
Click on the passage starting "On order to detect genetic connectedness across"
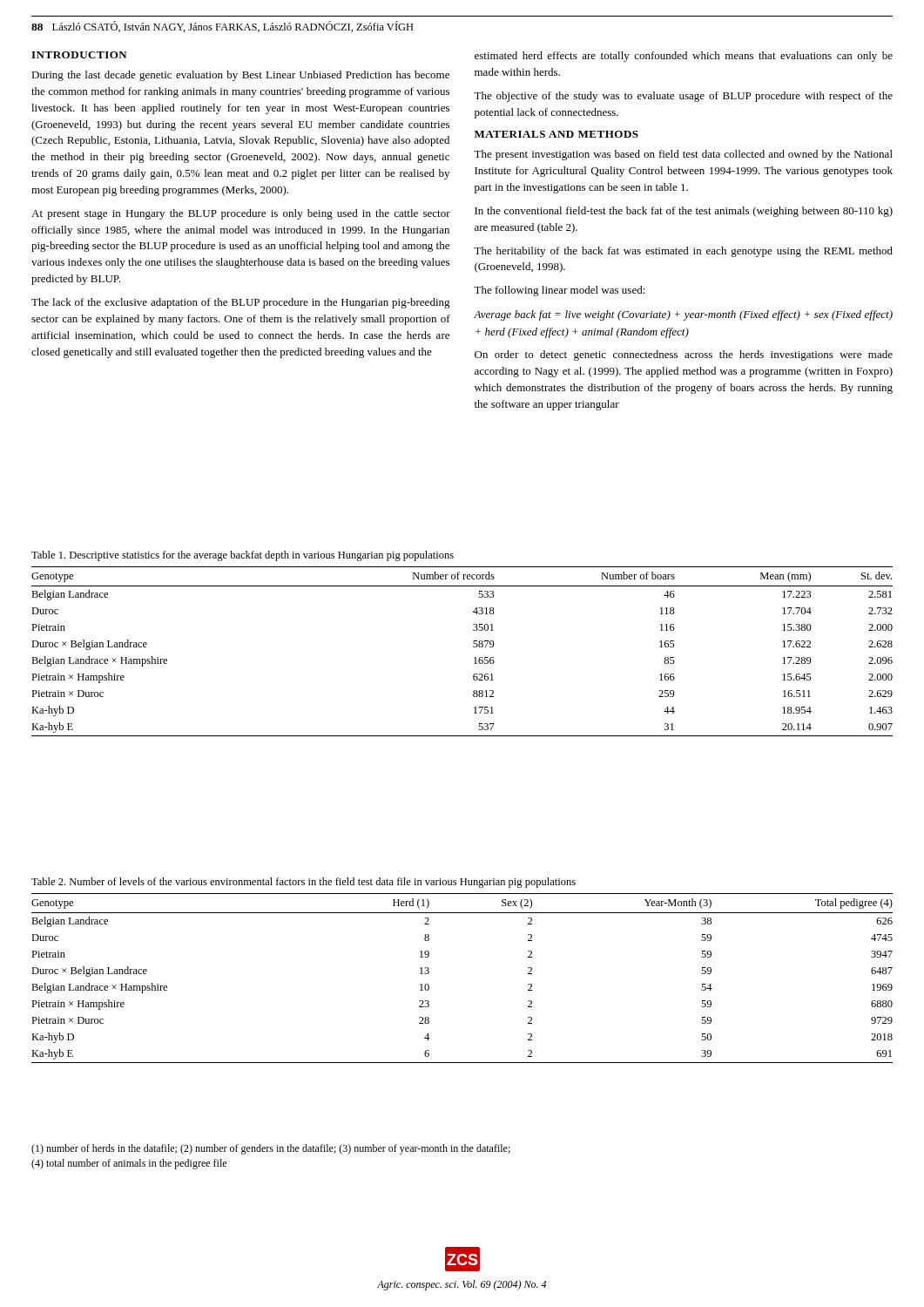point(683,380)
